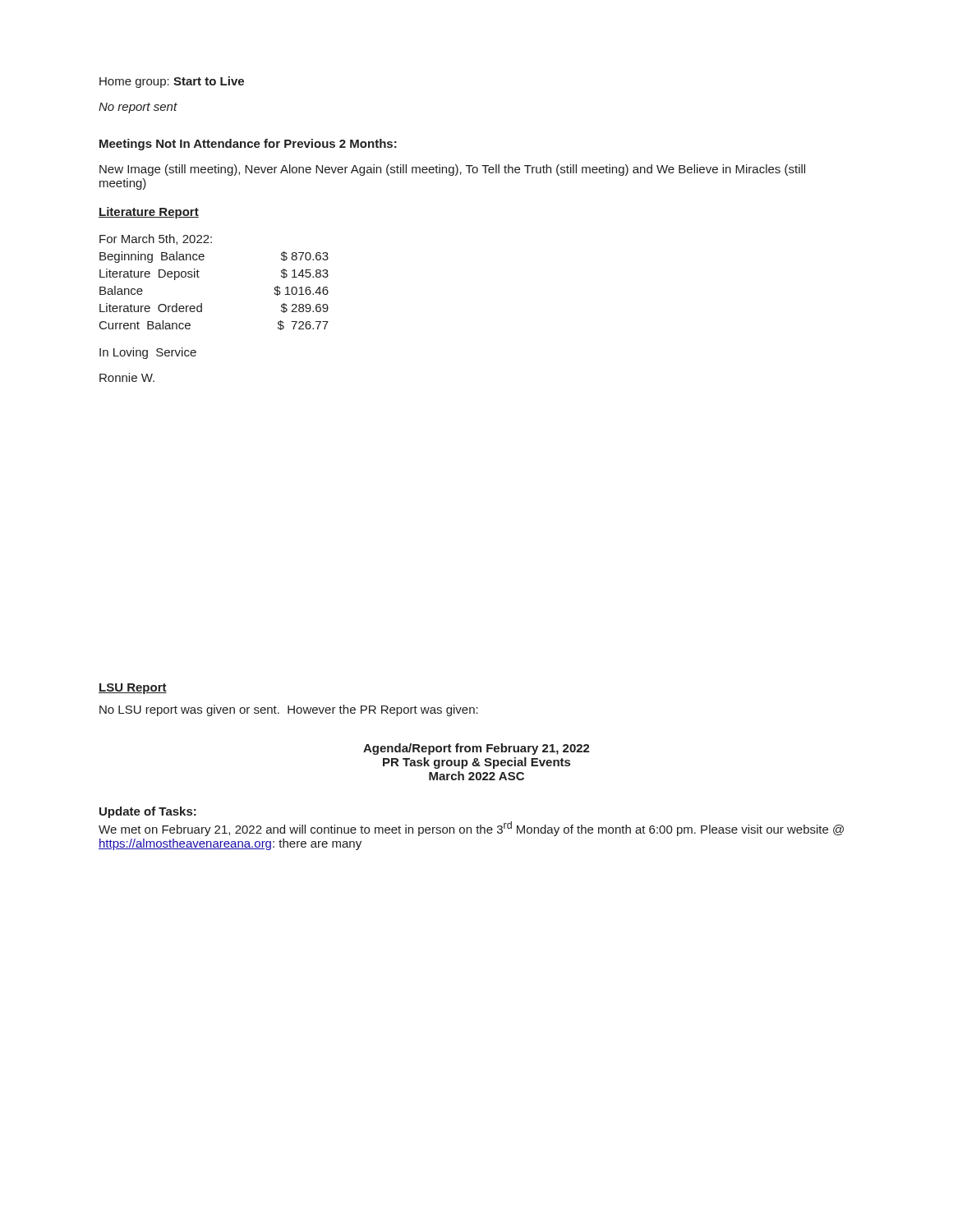Click on the text block containing "Home group: Start"
The height and width of the screenshot is (1232, 953).
[171, 81]
